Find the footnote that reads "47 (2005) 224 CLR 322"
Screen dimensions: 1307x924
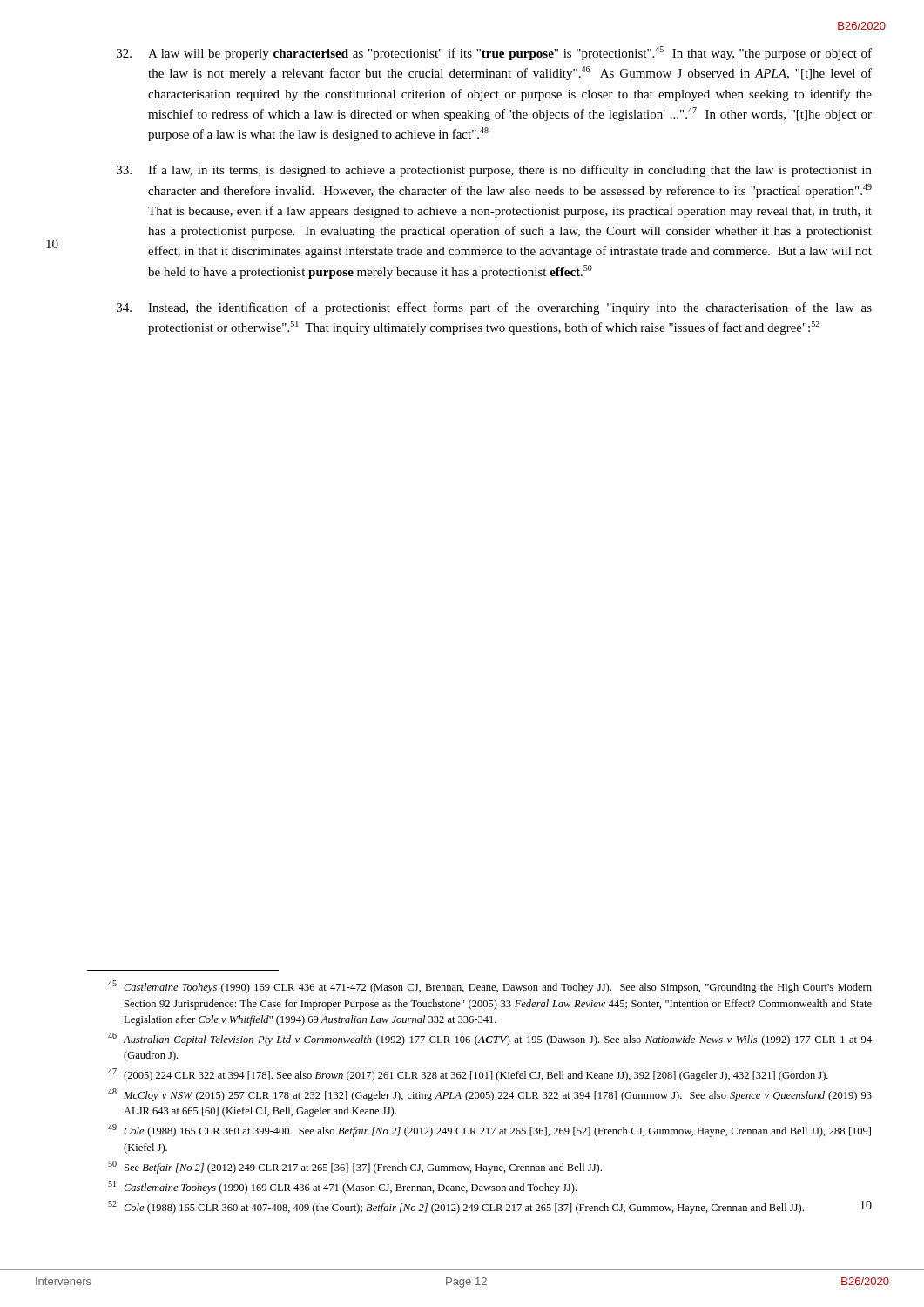(x=479, y=1075)
